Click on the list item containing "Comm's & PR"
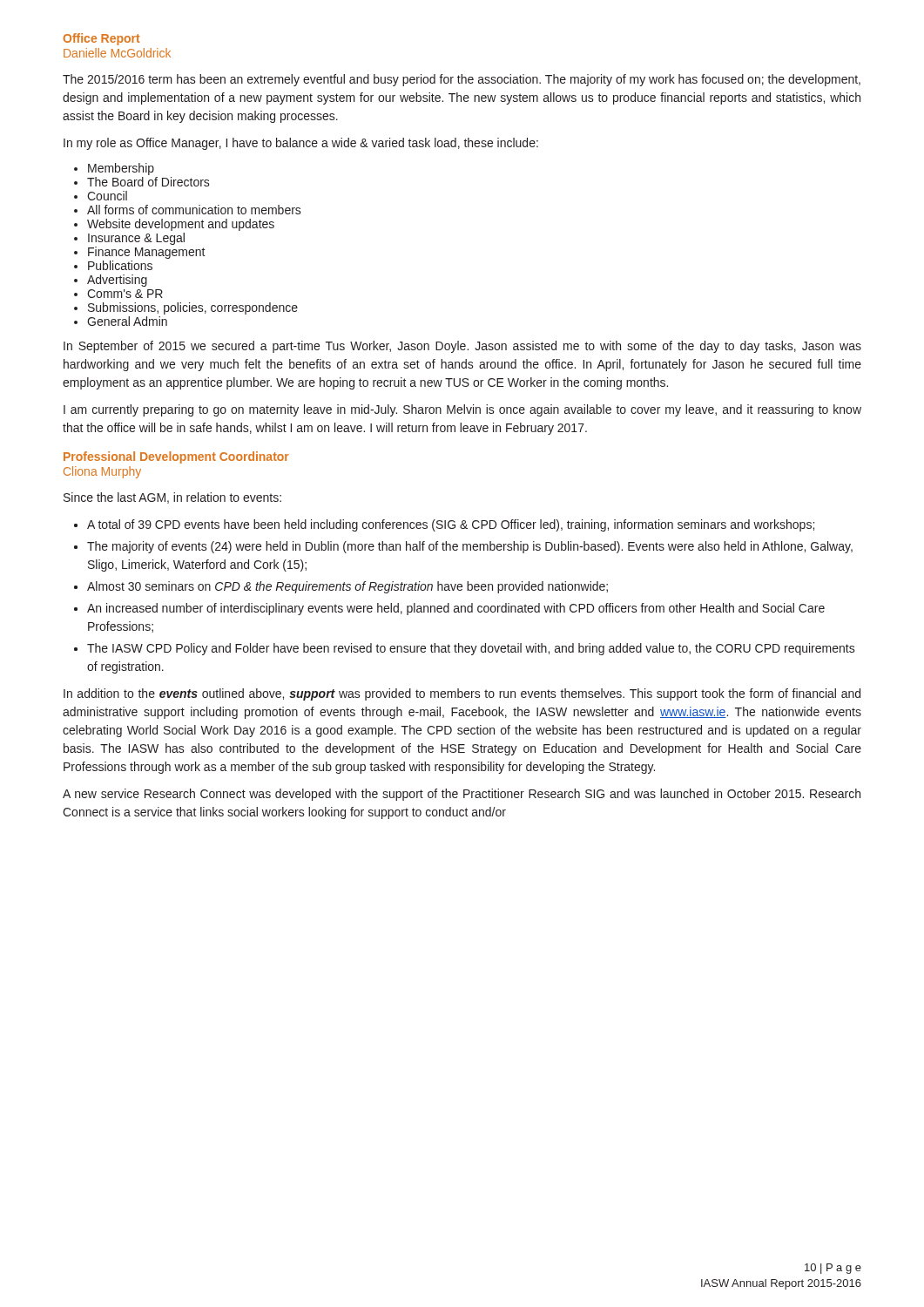 (125, 294)
